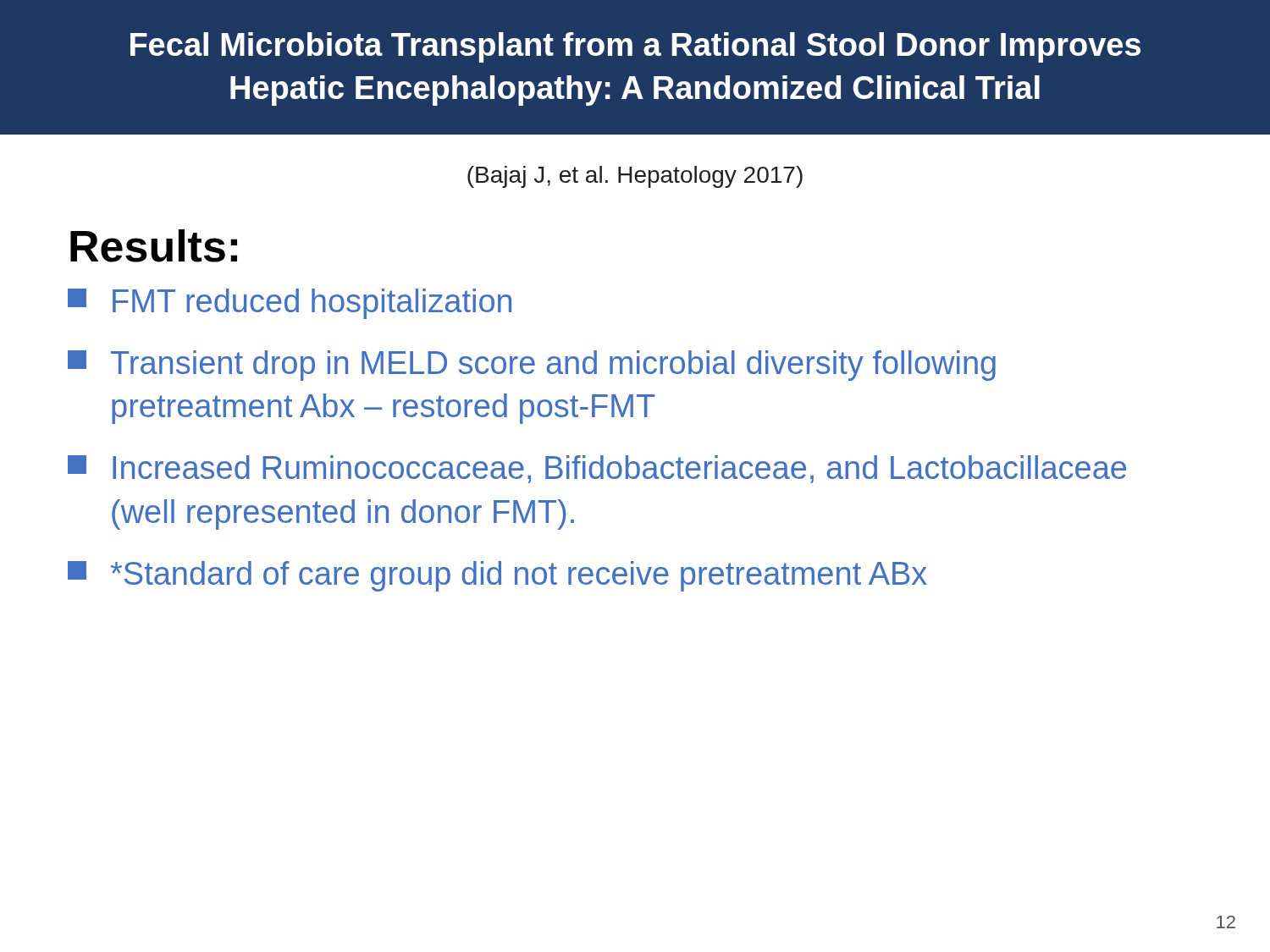Find the text block that says "(Bajaj J, et al."

tap(635, 174)
